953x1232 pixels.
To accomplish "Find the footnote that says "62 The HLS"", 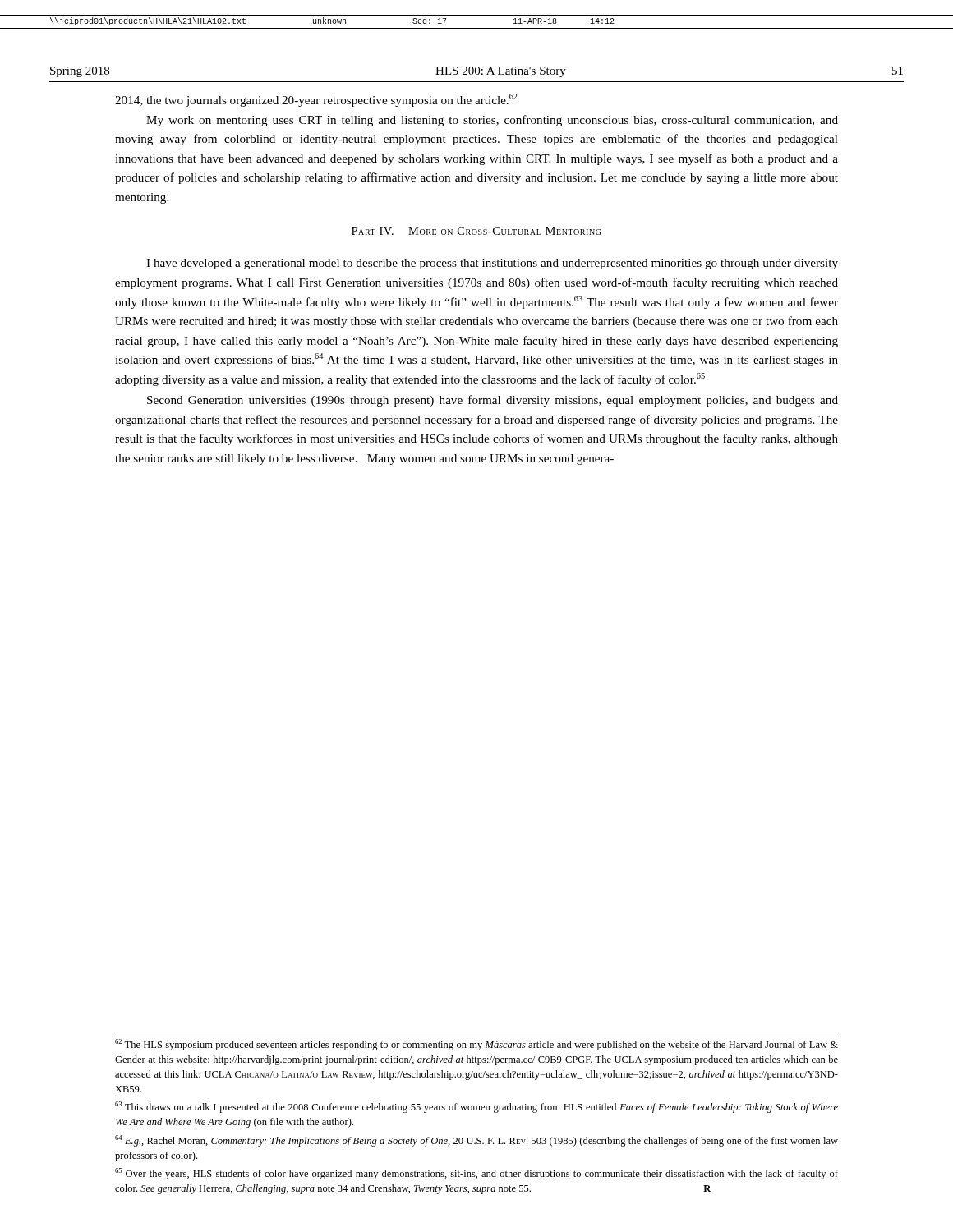I will (x=476, y=1066).
